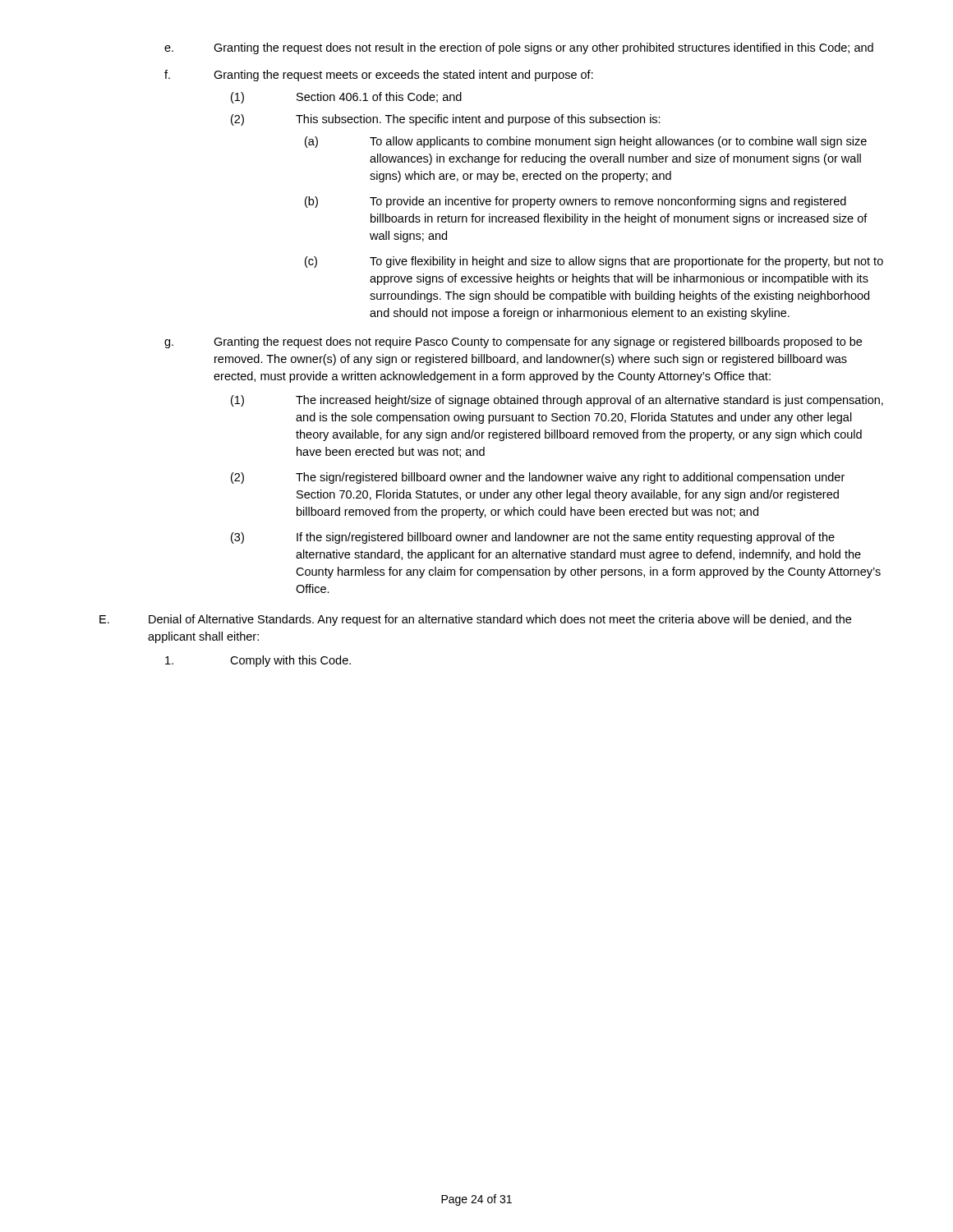Select the list item with the text "(2) This subsection. The"
This screenshot has height=1232, width=953.
pos(559,120)
